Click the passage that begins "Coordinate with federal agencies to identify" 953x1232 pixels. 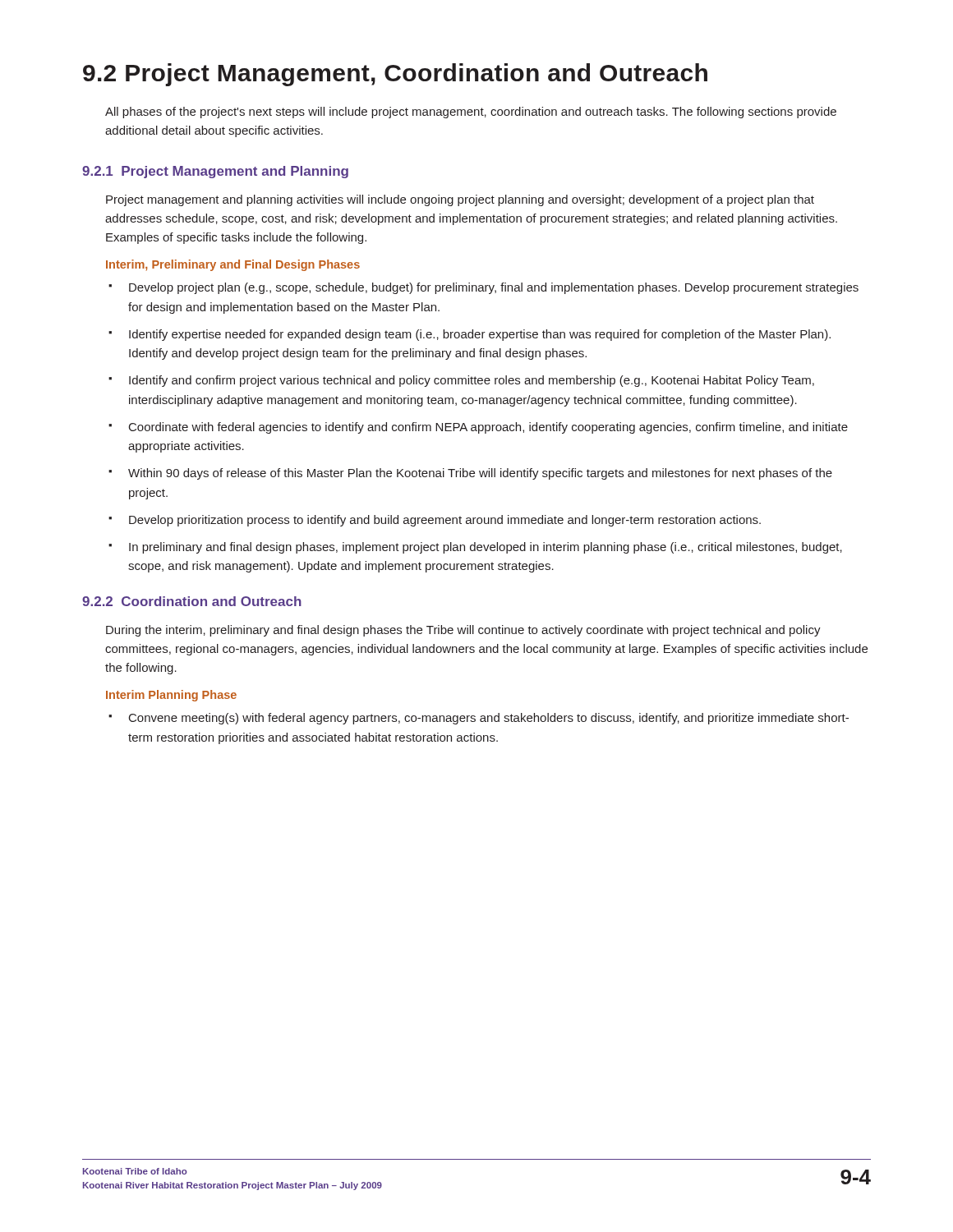(488, 436)
